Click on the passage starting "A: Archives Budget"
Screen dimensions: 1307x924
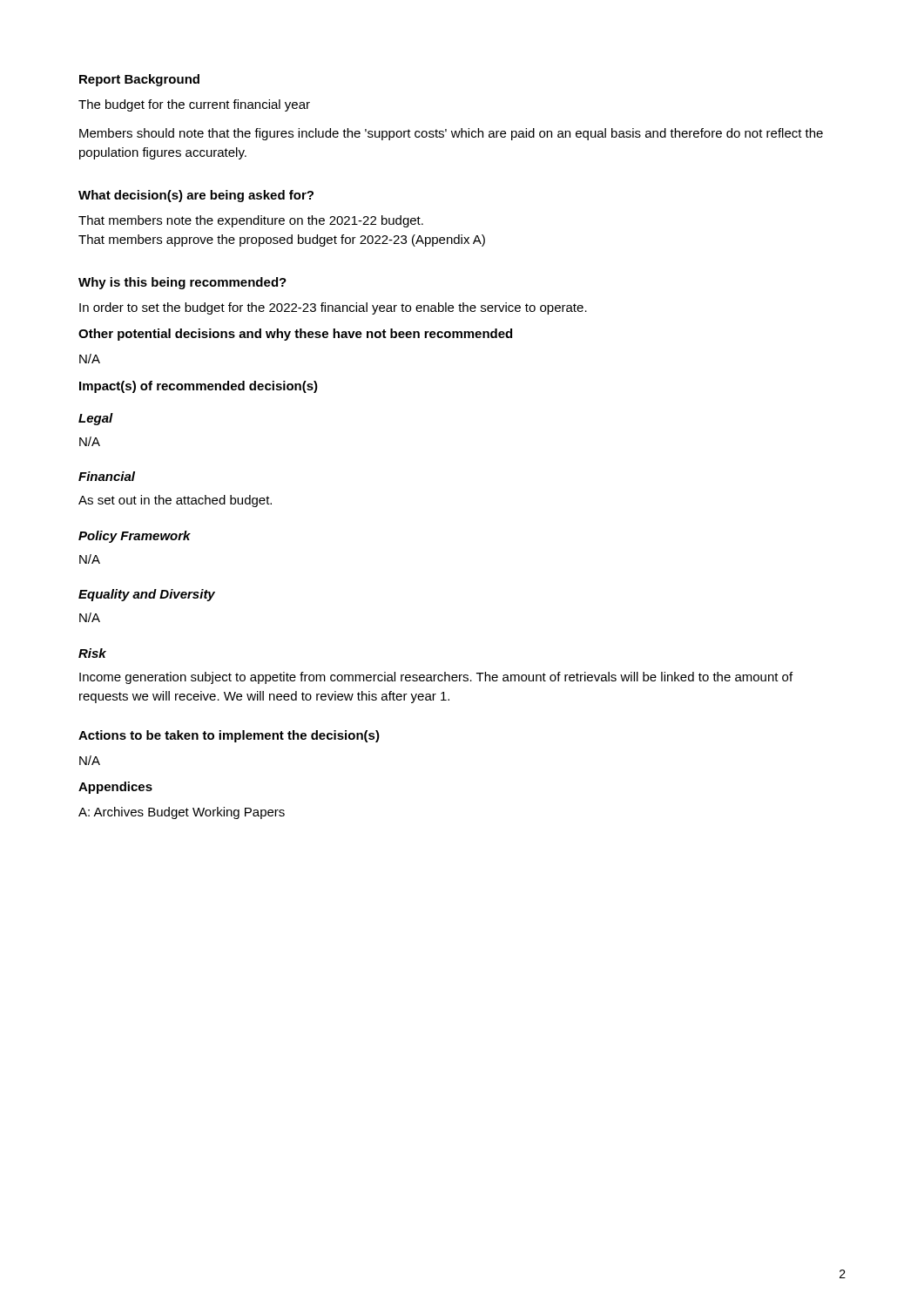(x=182, y=812)
